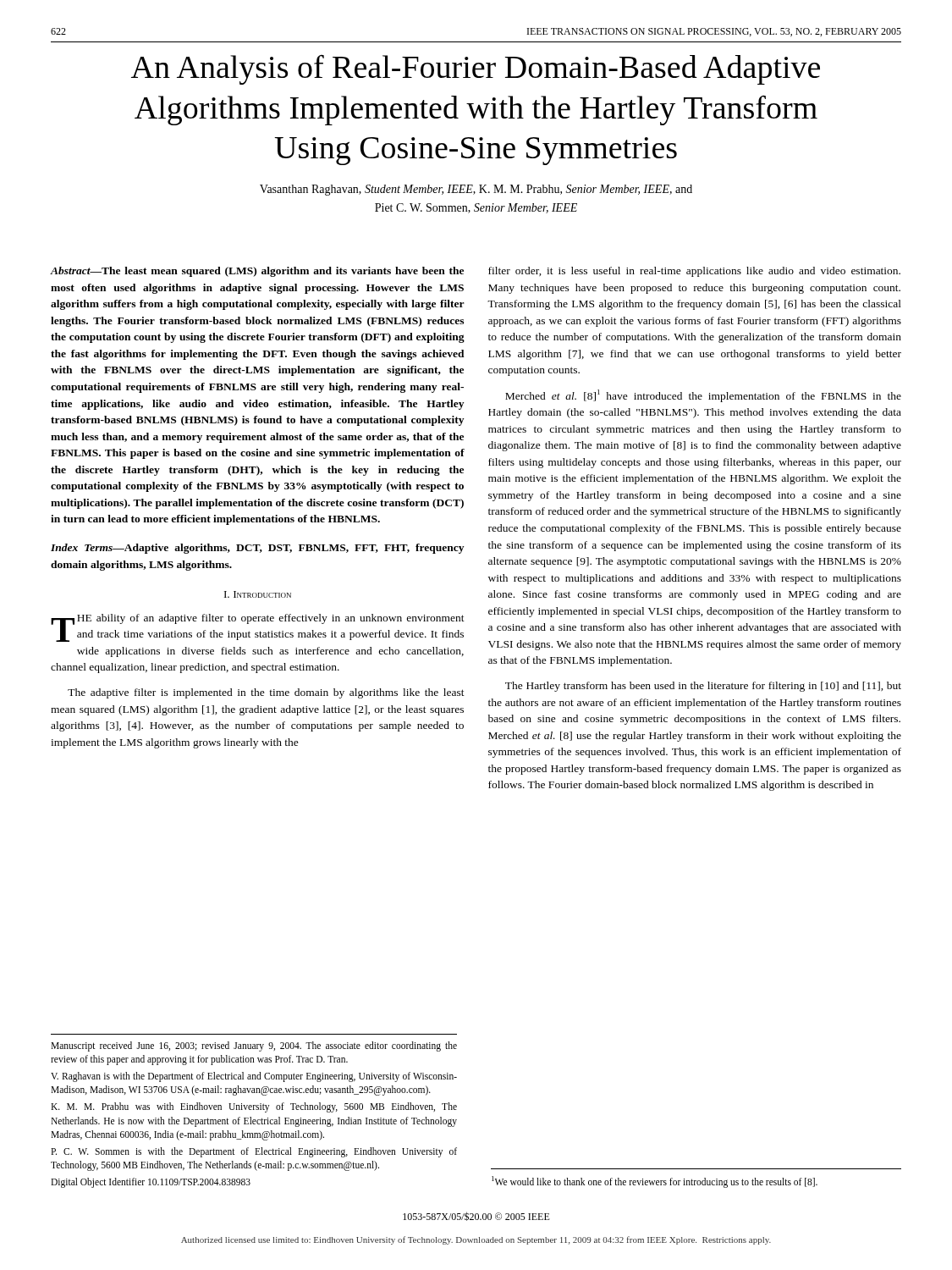This screenshot has width=952, height=1270.
Task: Select the passage starting "Index Terms—Adaptive algorithms, DCT,"
Action: point(257,556)
